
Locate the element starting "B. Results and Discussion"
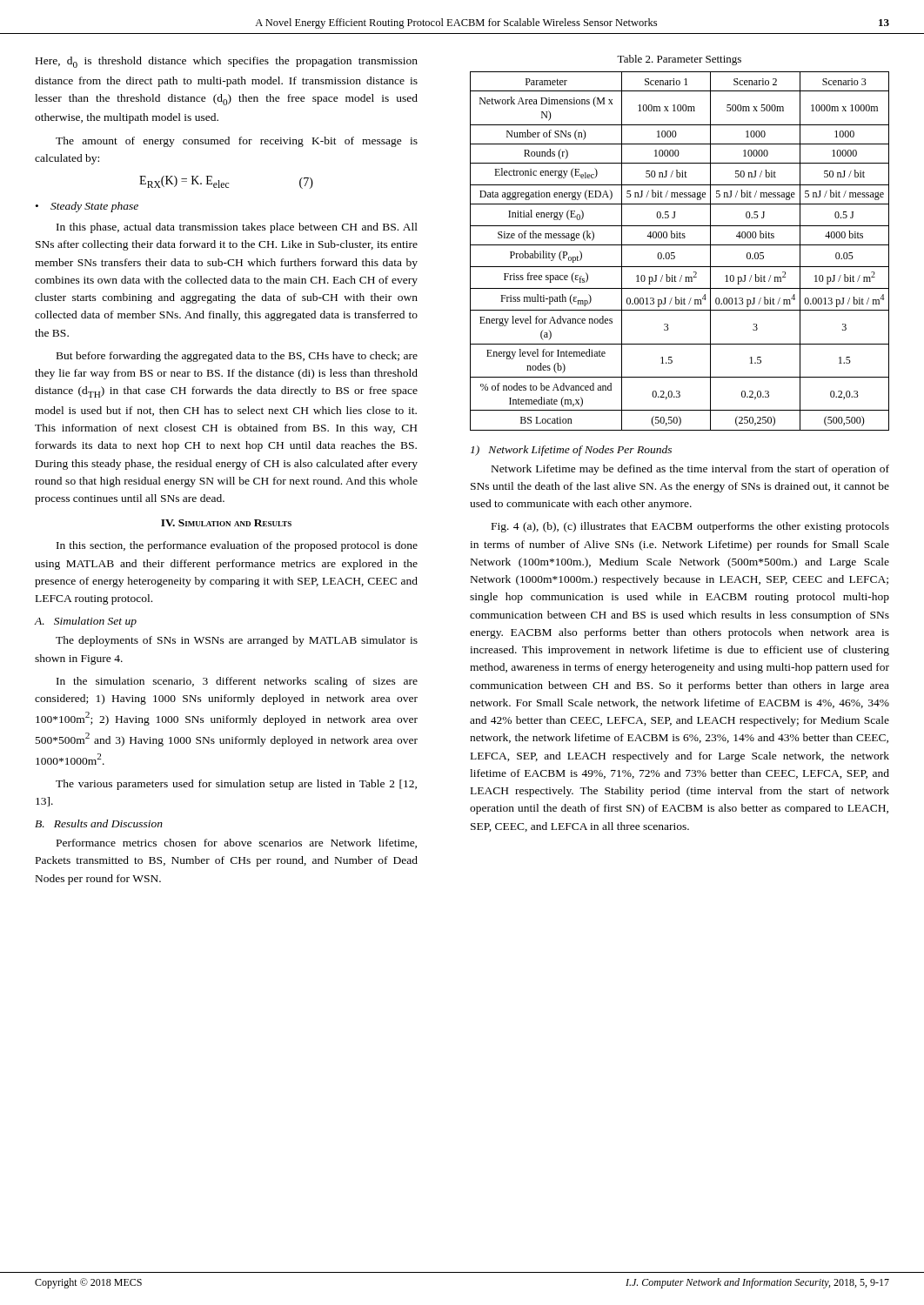pyautogui.click(x=99, y=824)
